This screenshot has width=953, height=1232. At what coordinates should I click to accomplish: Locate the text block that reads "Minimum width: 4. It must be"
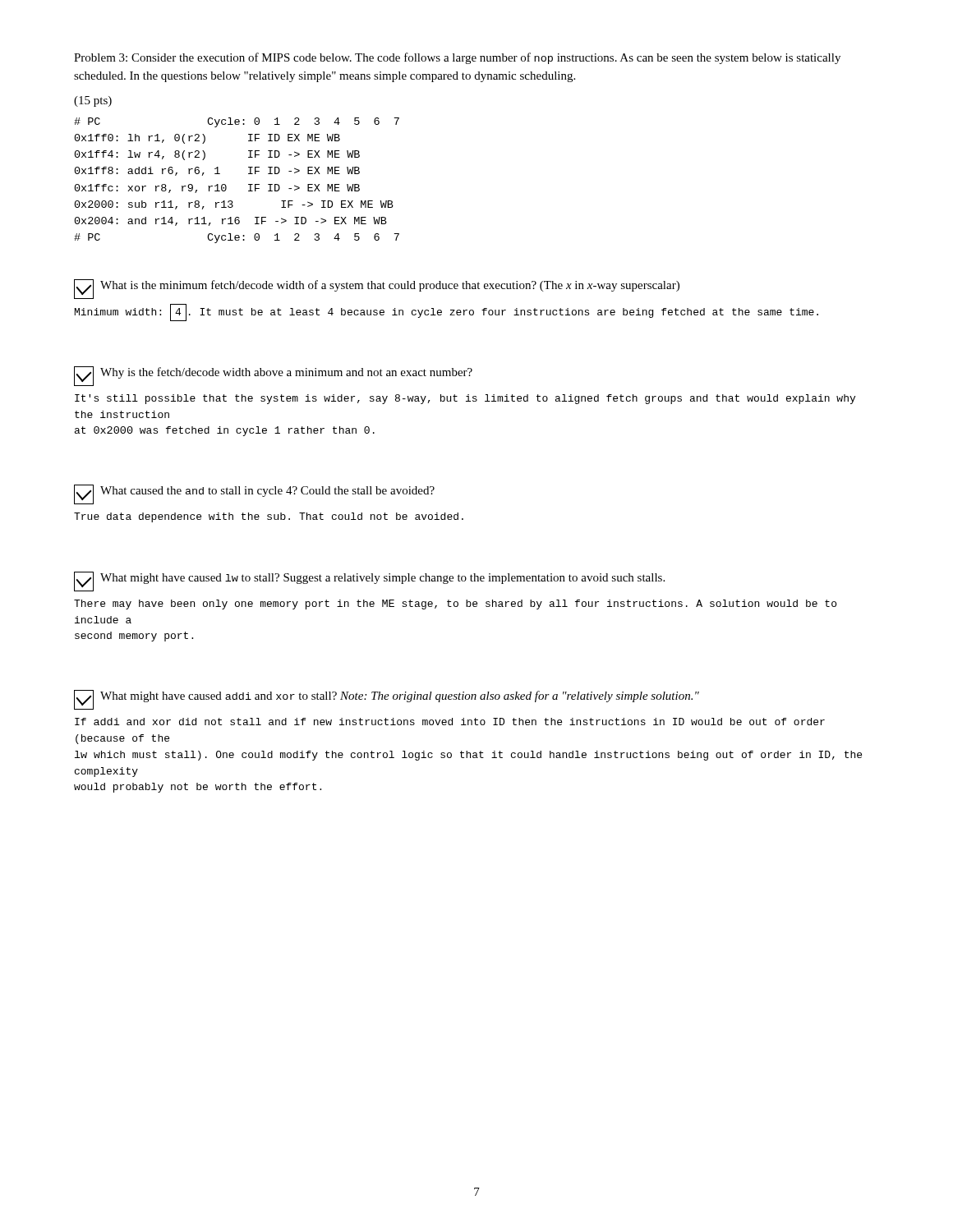coord(447,312)
